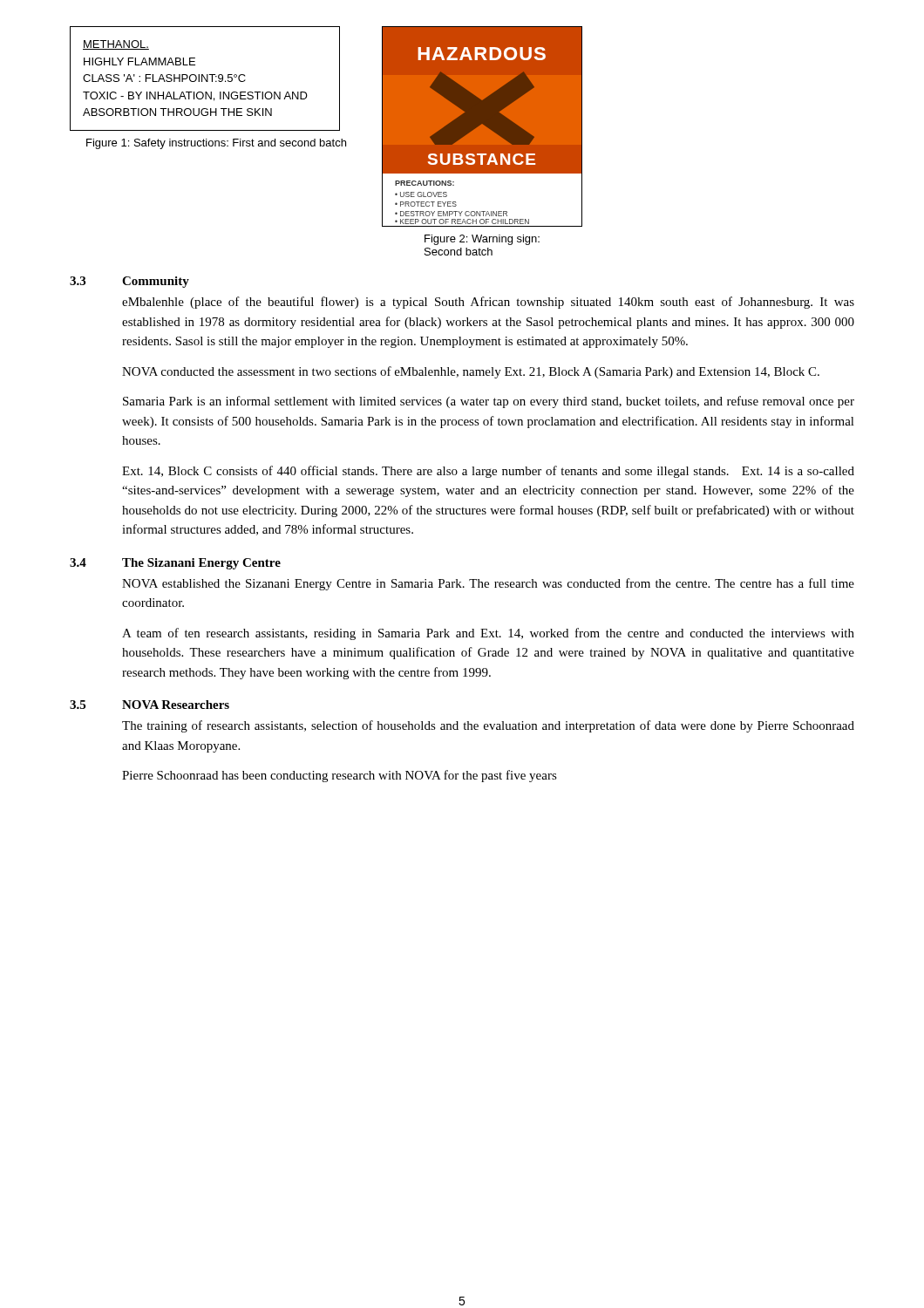Viewport: 924px width, 1308px height.
Task: Find "3.3 Community" on this page
Action: click(129, 281)
